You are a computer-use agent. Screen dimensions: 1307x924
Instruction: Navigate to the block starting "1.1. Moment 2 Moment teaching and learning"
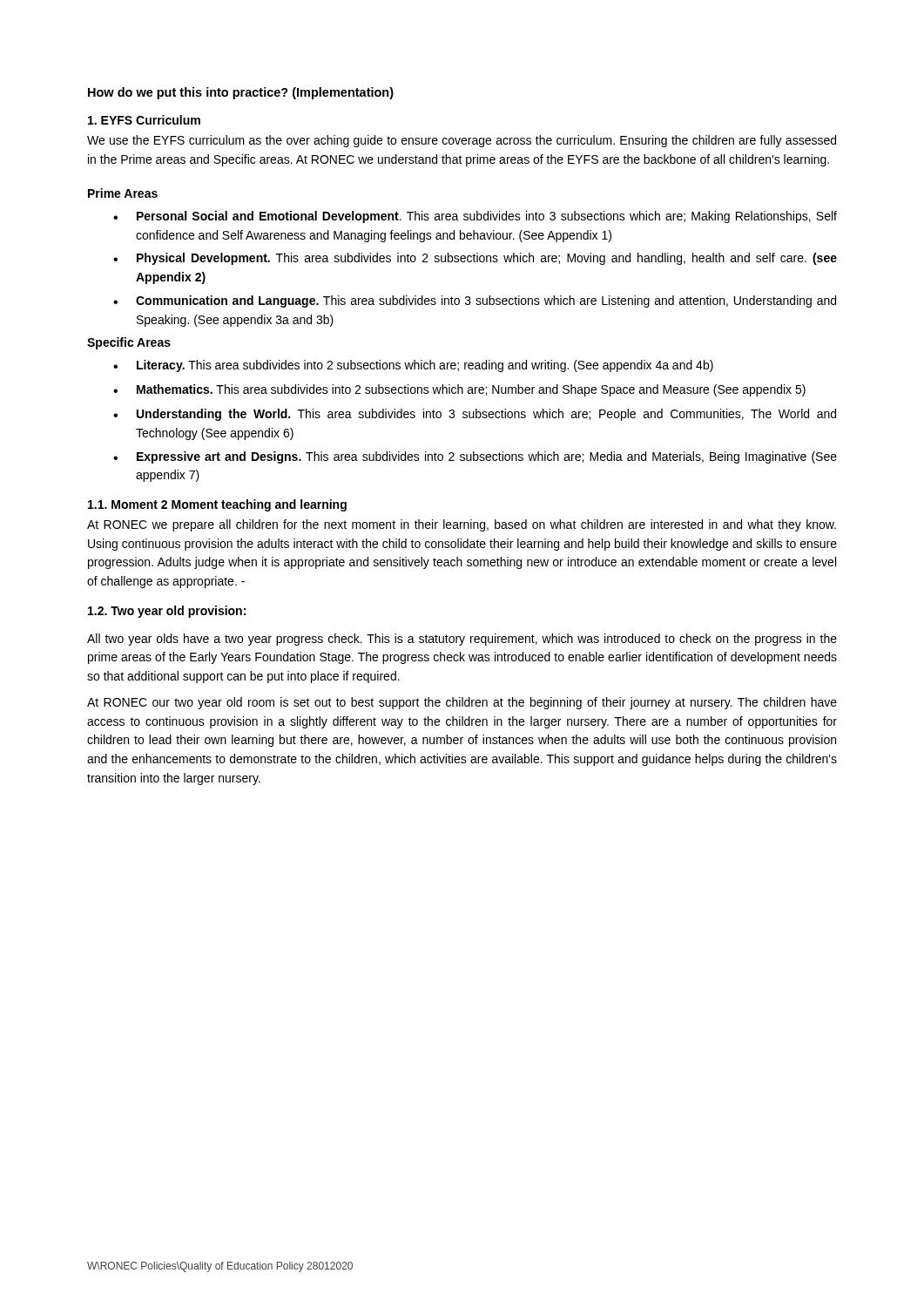(217, 505)
